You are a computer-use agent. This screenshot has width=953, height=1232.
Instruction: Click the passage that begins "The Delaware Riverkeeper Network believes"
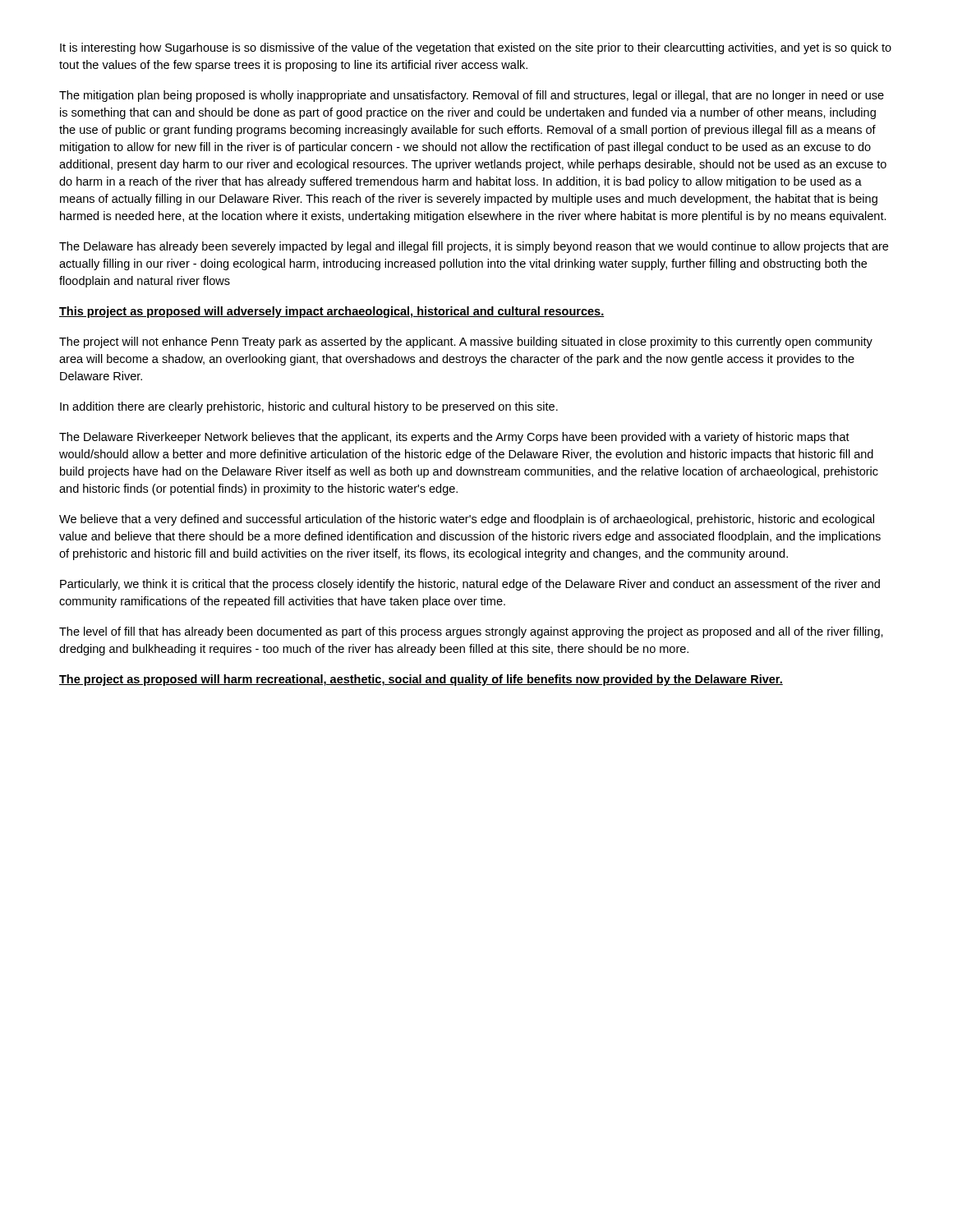[x=469, y=463]
